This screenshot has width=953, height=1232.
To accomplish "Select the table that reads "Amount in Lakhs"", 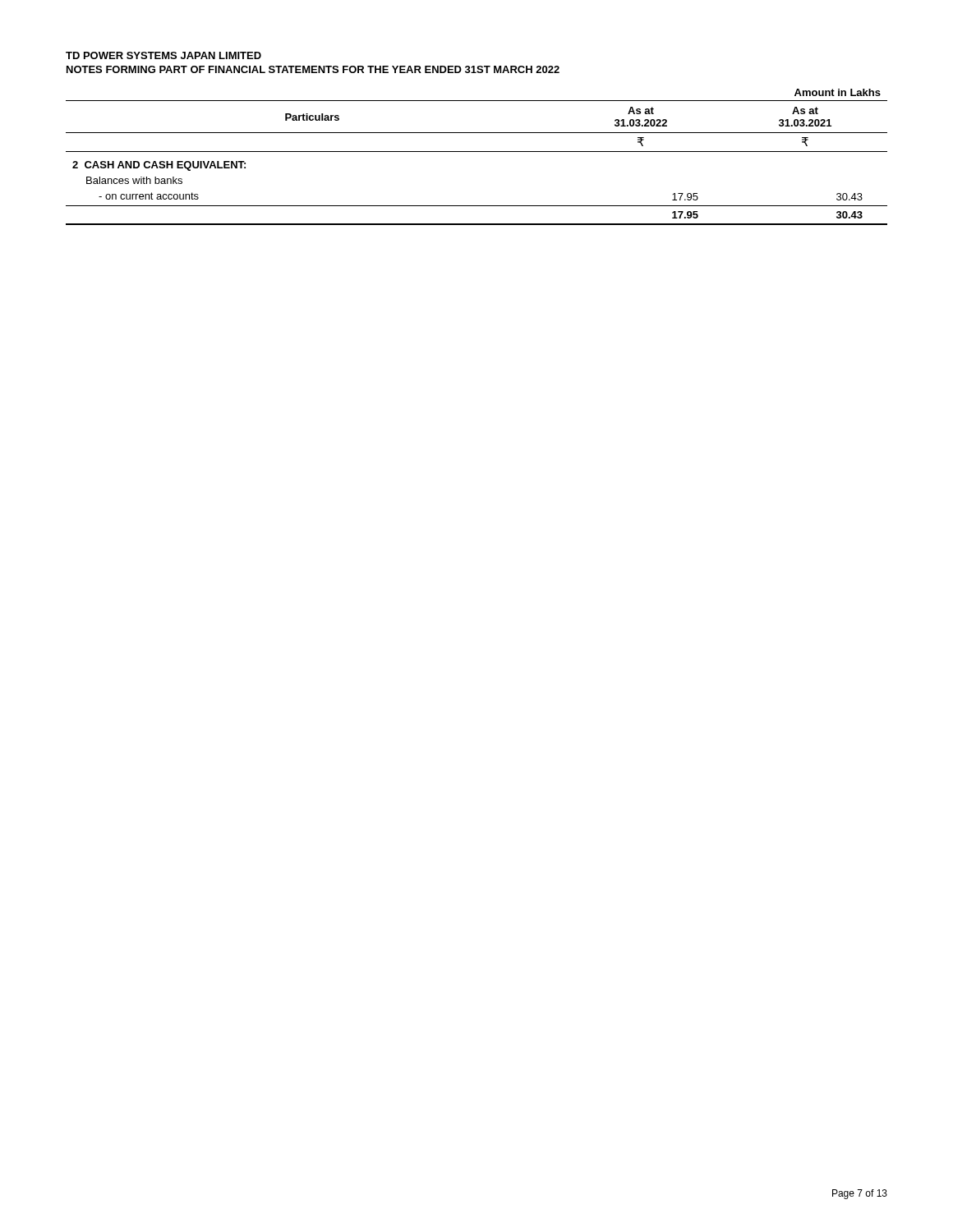I will click(476, 155).
